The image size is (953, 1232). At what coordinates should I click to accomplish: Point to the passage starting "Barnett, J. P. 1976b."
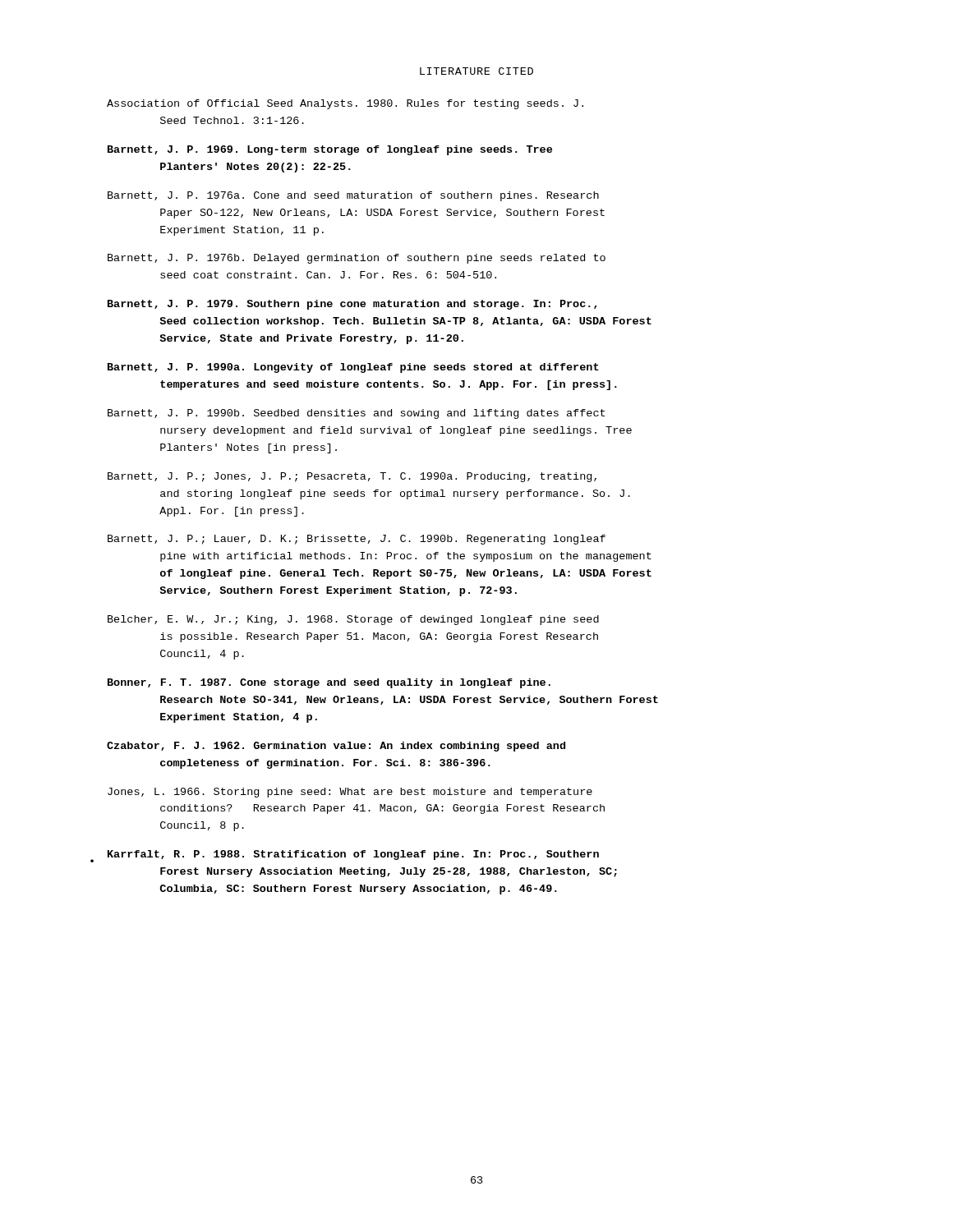click(x=356, y=267)
